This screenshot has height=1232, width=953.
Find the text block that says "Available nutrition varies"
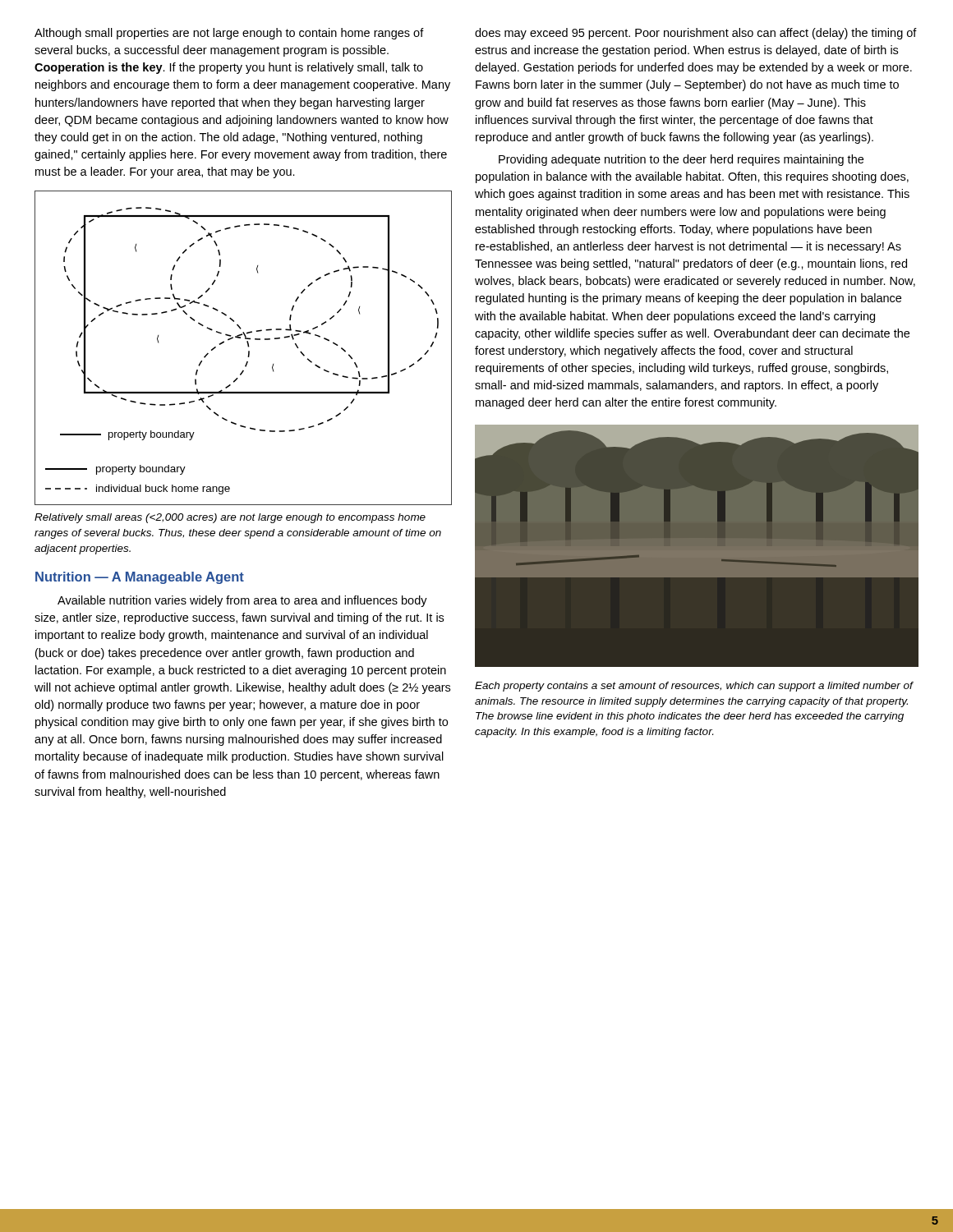tap(243, 697)
